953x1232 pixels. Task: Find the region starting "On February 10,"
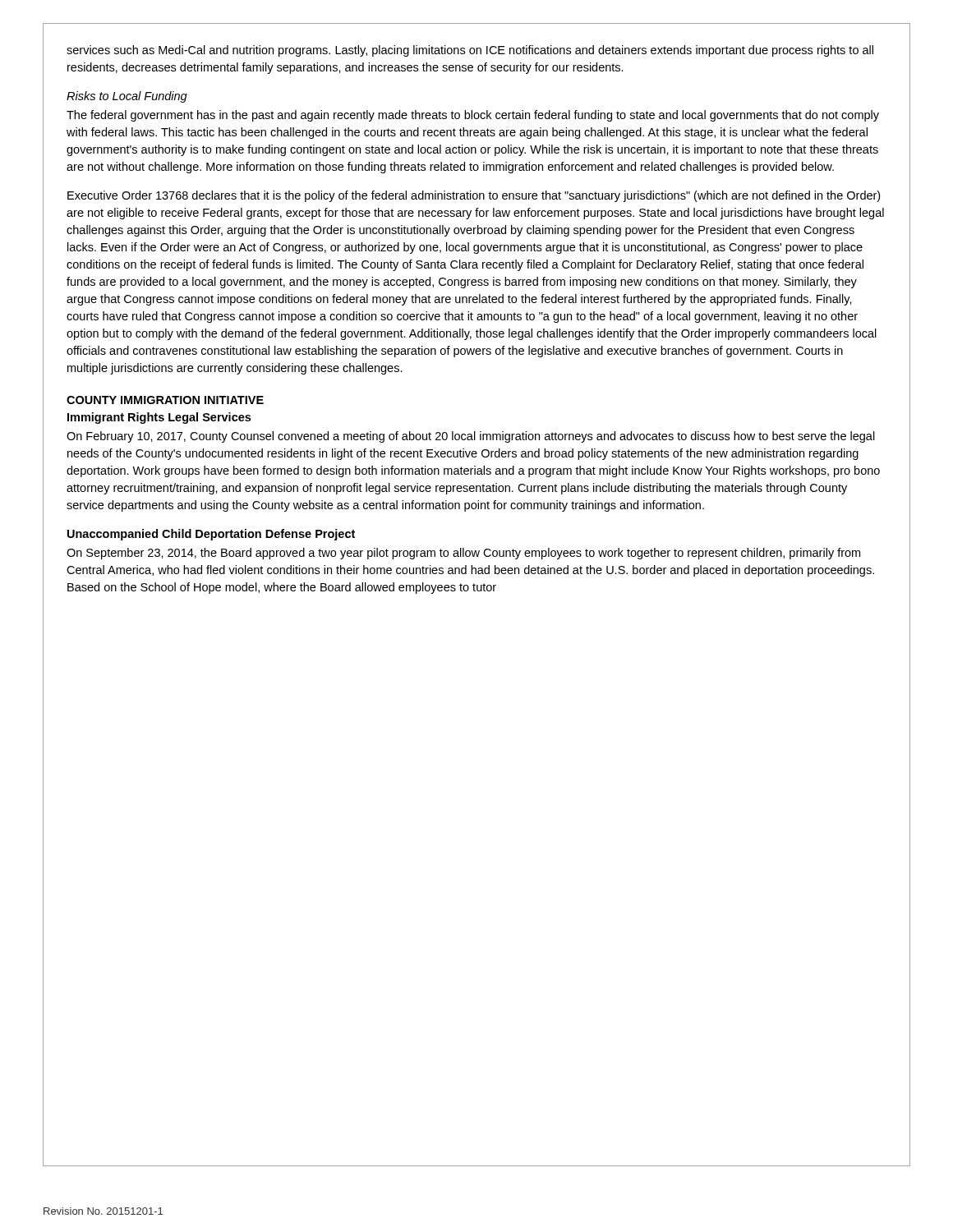(x=476, y=471)
